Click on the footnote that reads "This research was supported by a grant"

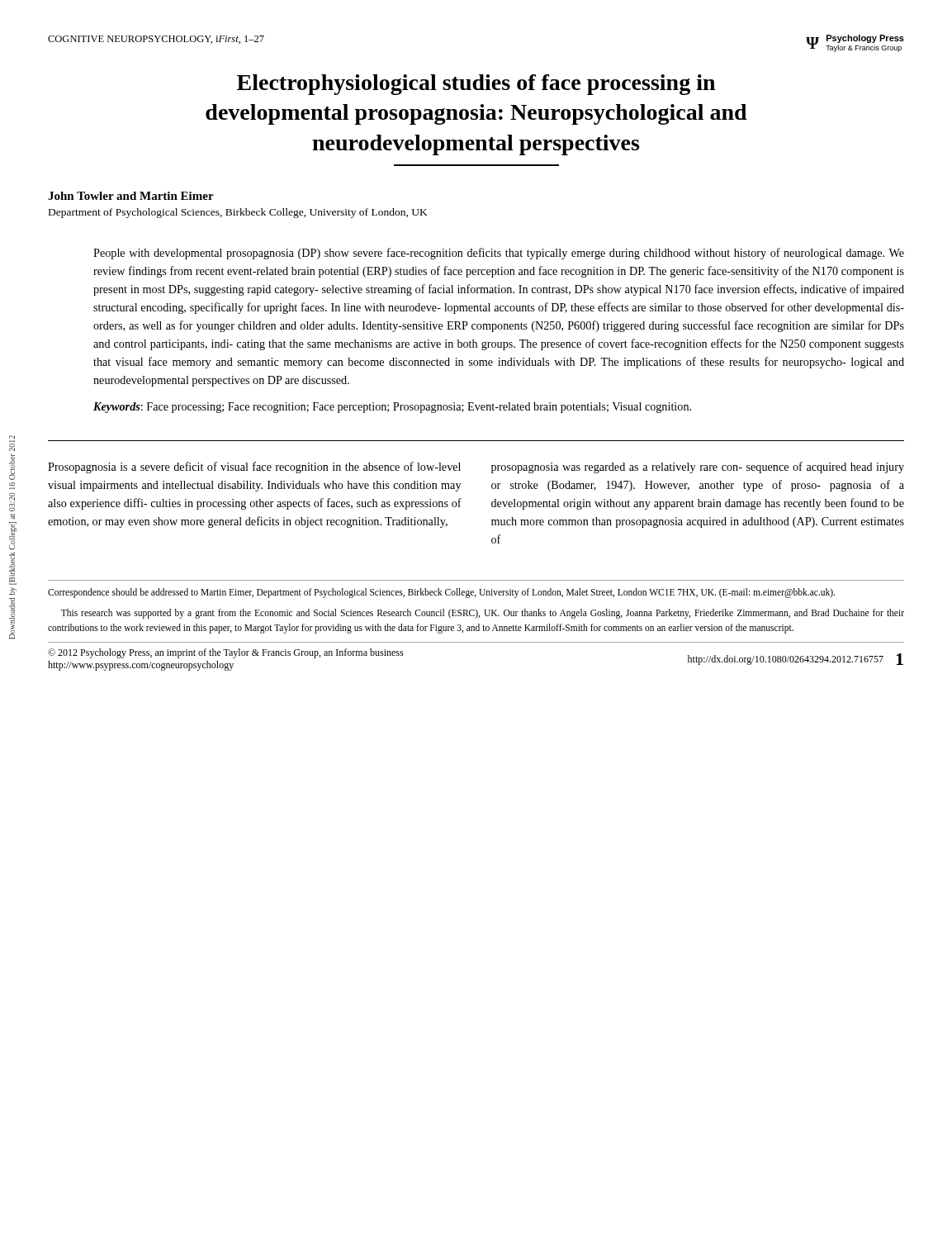pyautogui.click(x=476, y=620)
